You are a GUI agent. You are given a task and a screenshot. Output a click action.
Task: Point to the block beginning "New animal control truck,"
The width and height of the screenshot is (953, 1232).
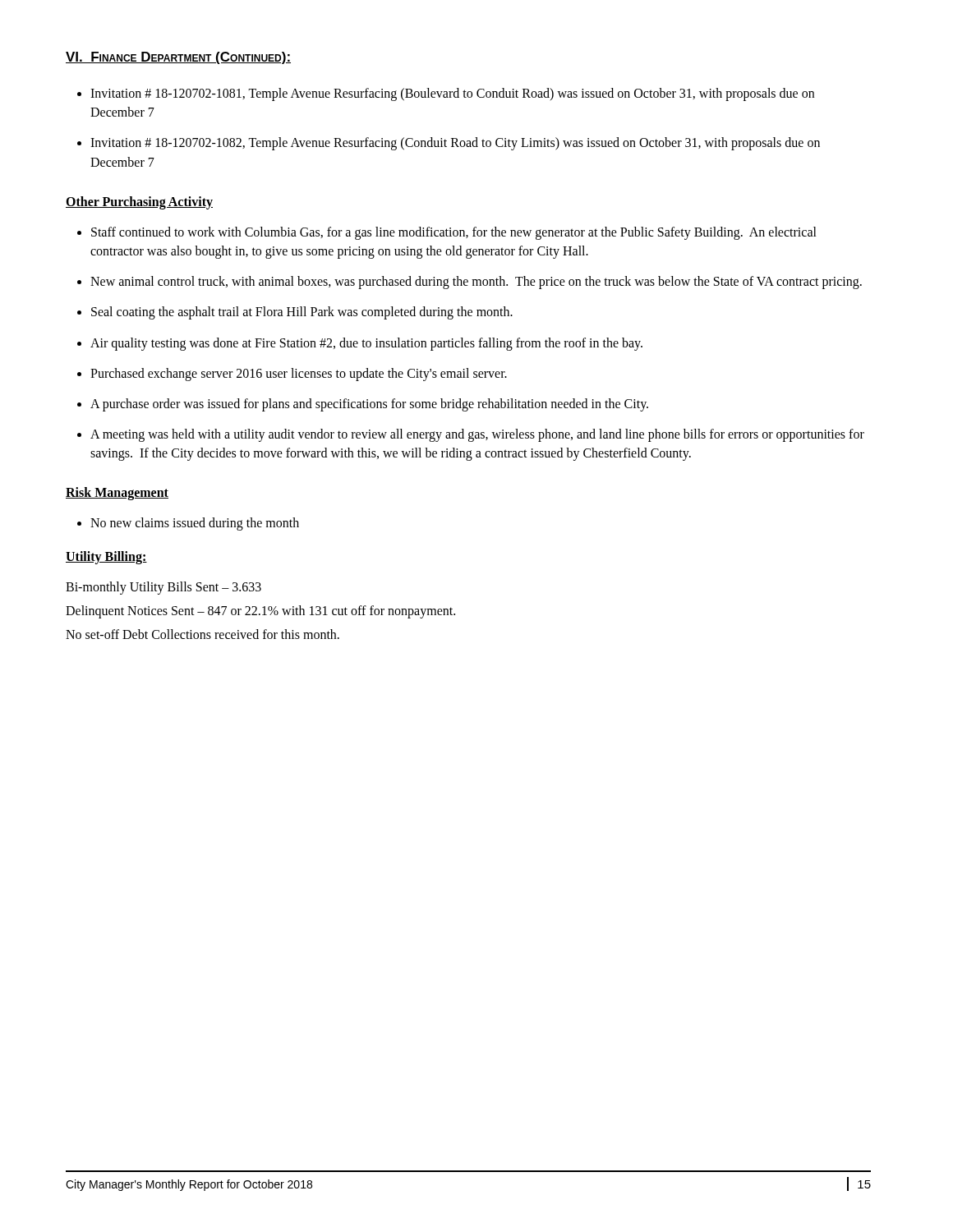pos(476,281)
